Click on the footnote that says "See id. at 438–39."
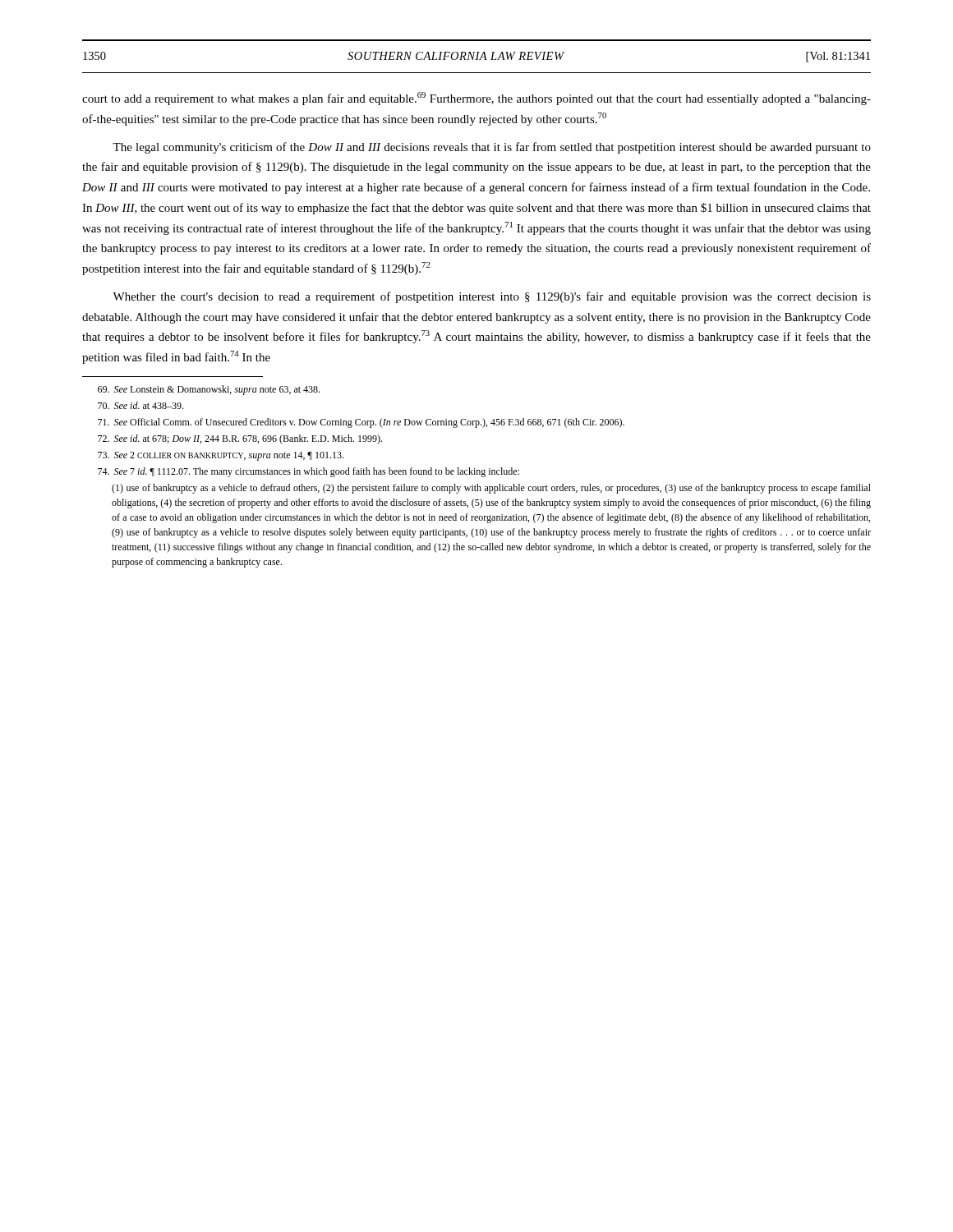This screenshot has height=1232, width=953. point(140,405)
